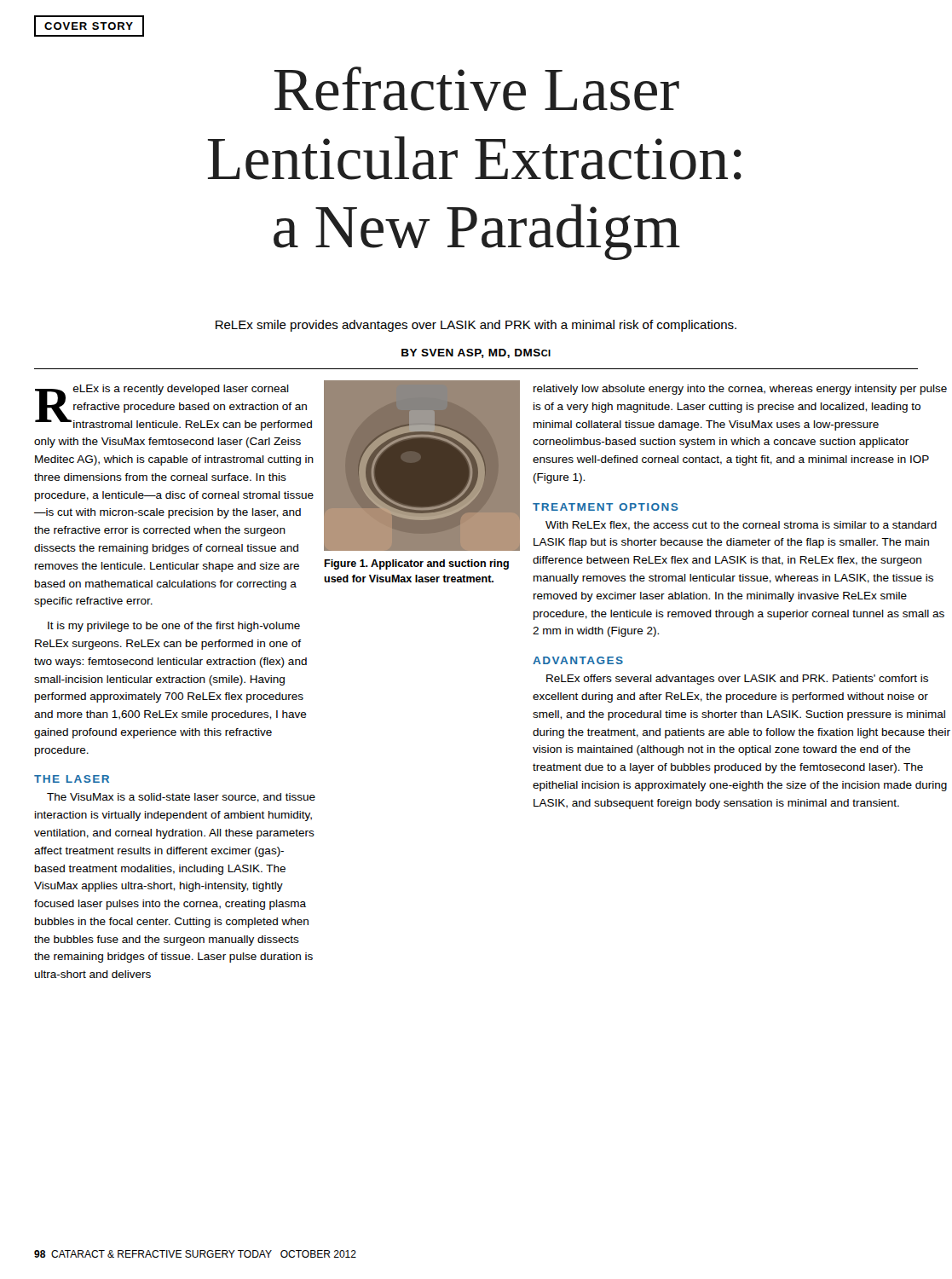Navigate to the text starting "The VisuMax is"
The image size is (952, 1279).
tap(175, 886)
